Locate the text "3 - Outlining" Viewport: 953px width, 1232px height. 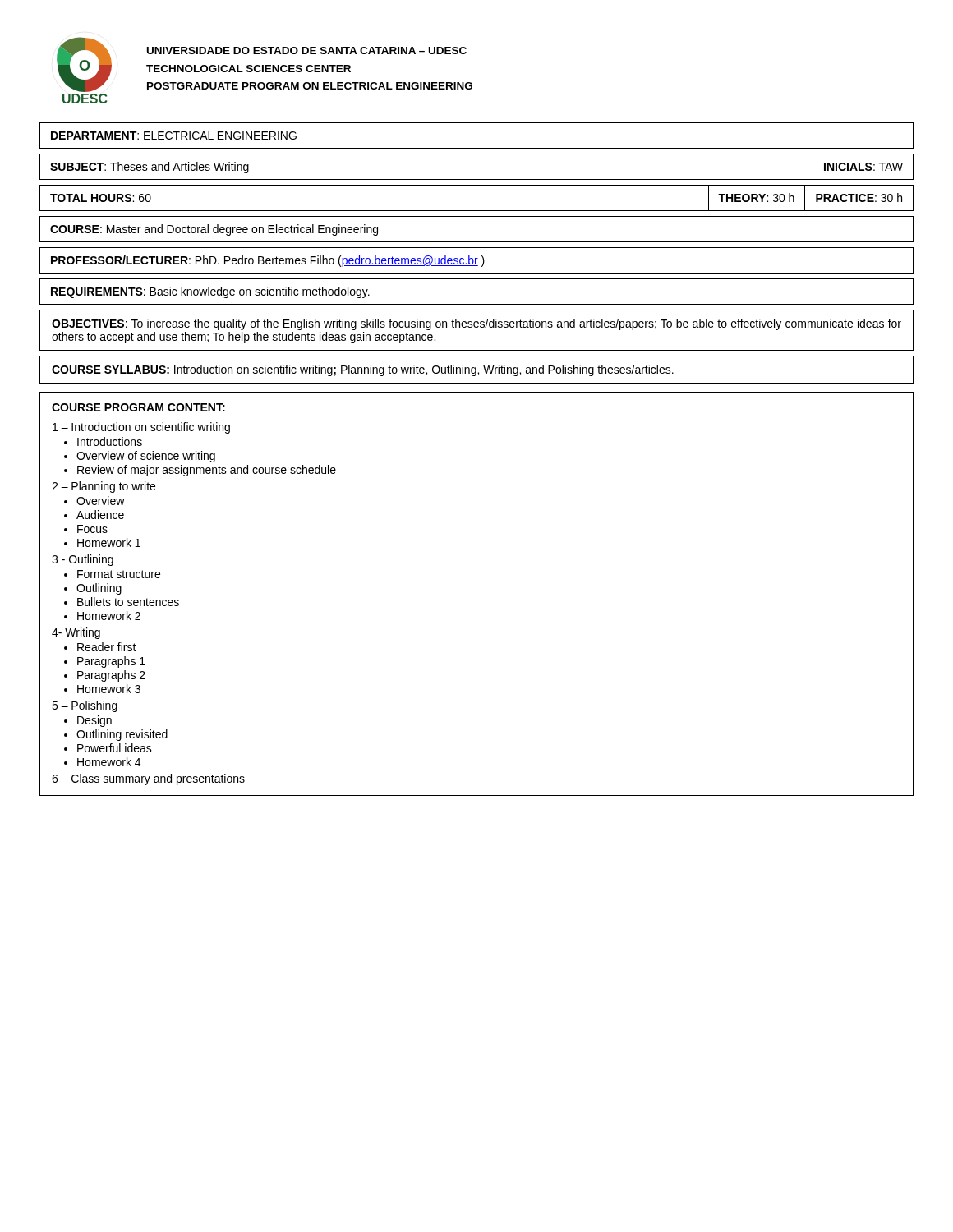(83, 559)
